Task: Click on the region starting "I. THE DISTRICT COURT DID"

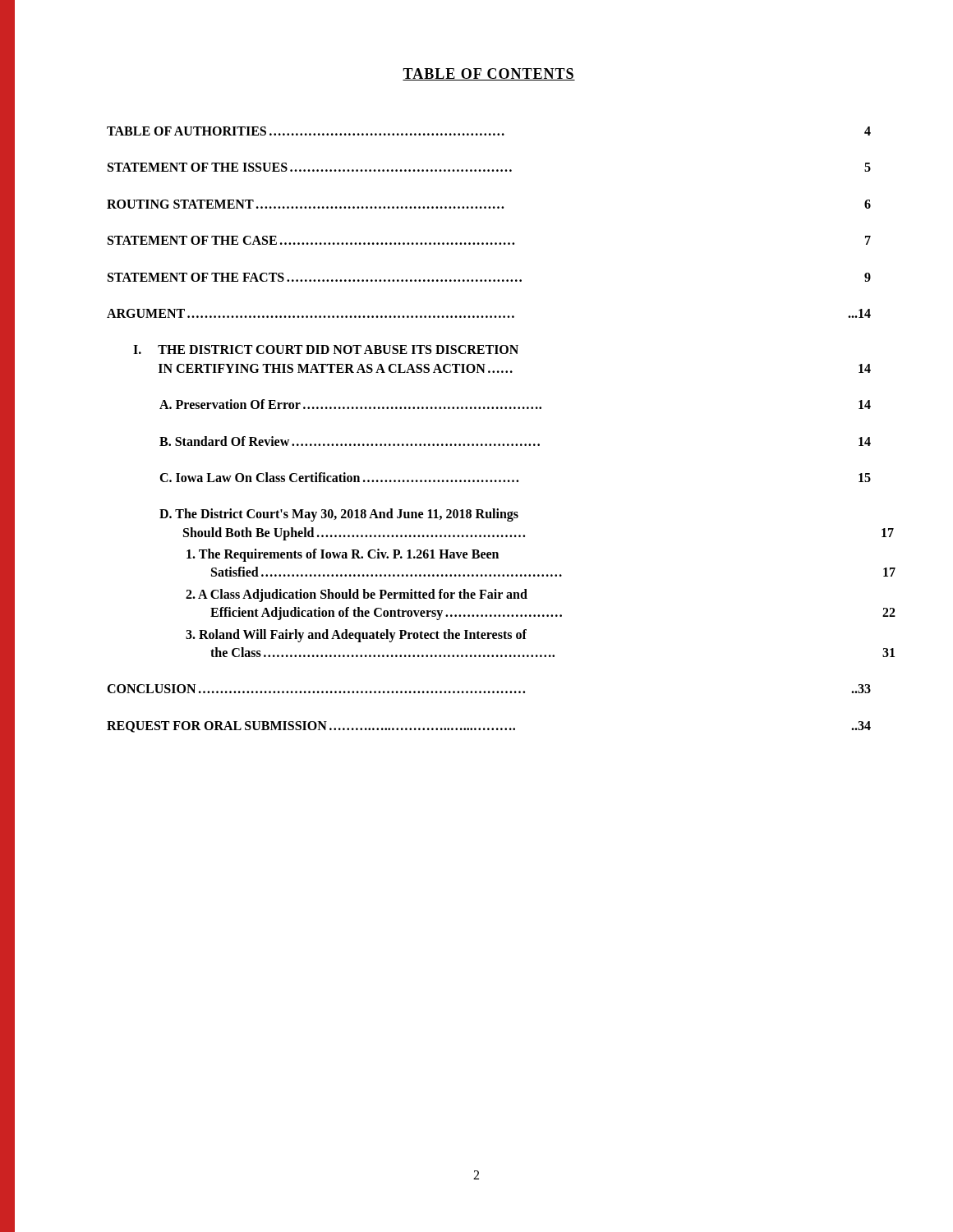Action: coord(502,360)
